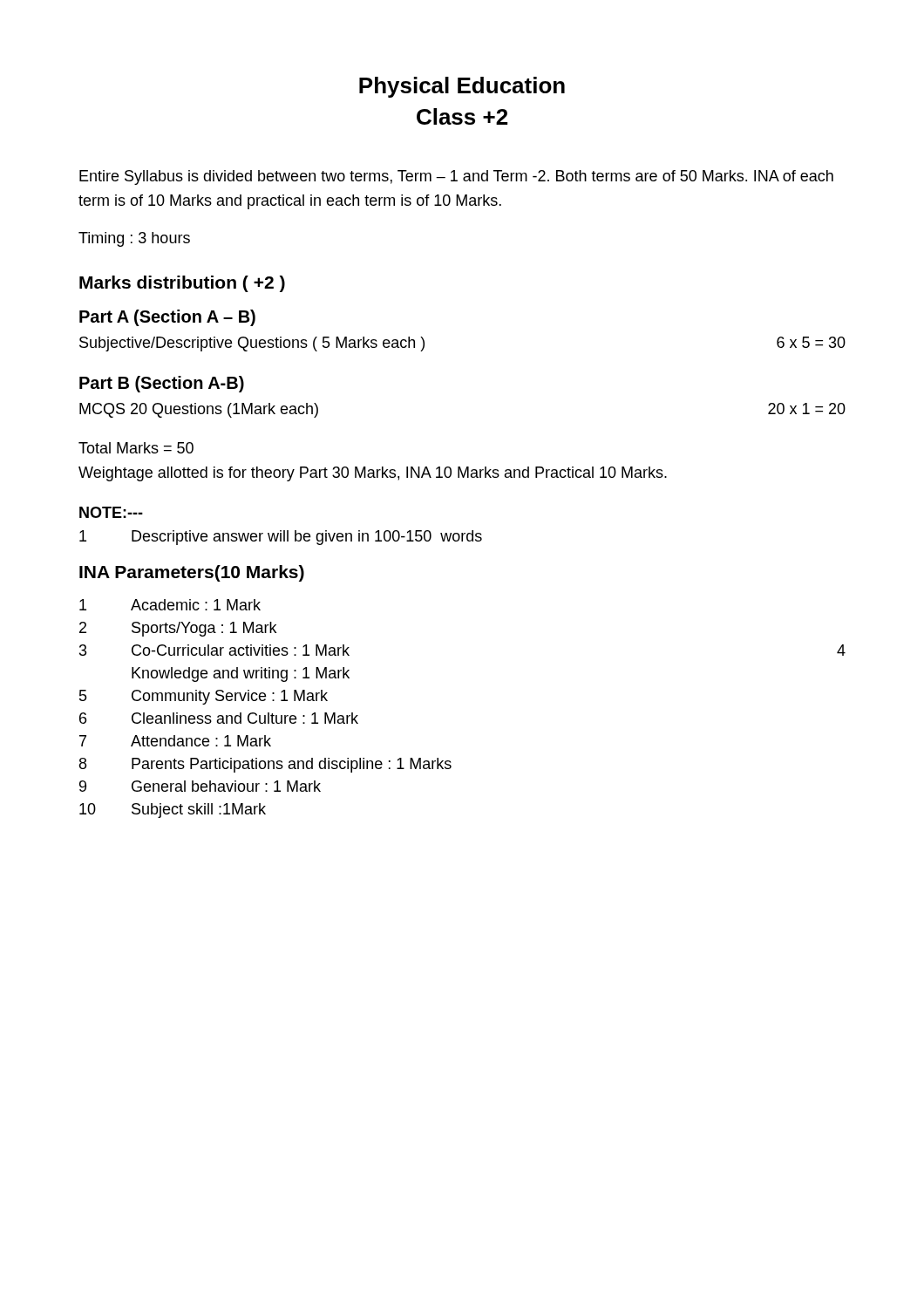Select the element starting "INA Parameters(10 Marks)"
The width and height of the screenshot is (924, 1308).
tap(192, 572)
